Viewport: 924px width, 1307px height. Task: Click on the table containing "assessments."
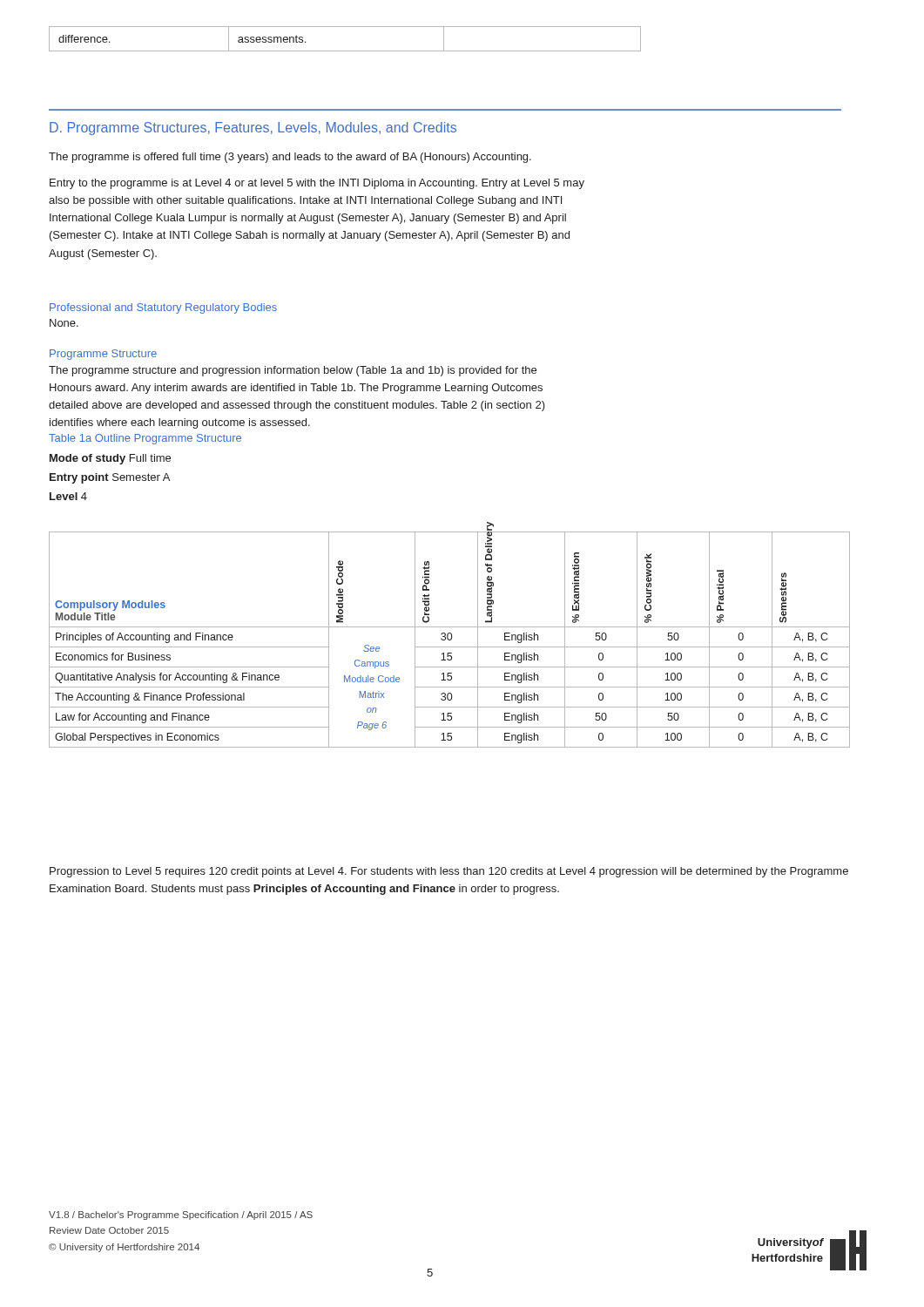point(345,39)
